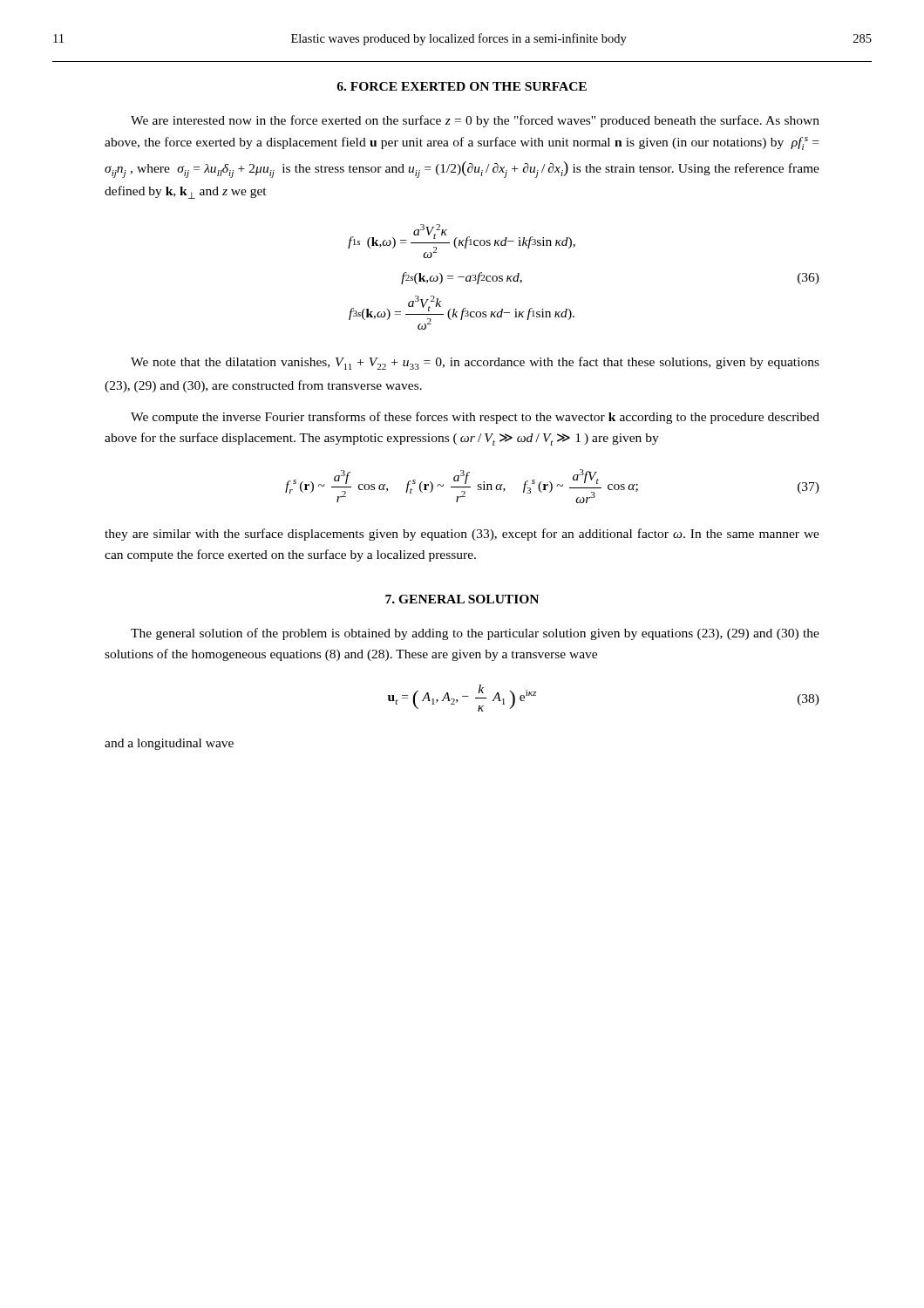Navigate to the region starting "f1s (k,ω) ="

click(x=462, y=278)
